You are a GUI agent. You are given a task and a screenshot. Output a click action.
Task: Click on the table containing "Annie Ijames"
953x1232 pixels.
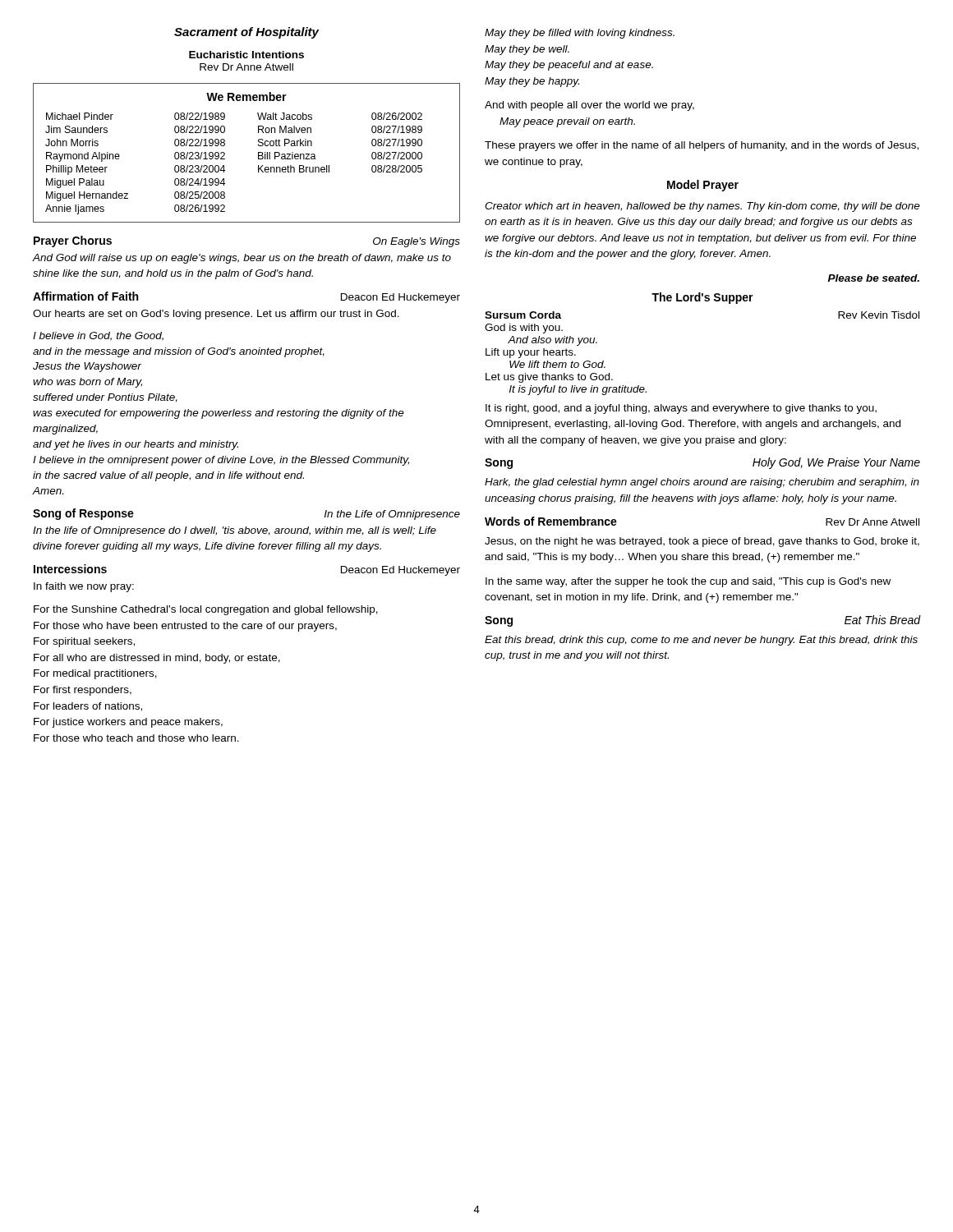(x=246, y=153)
